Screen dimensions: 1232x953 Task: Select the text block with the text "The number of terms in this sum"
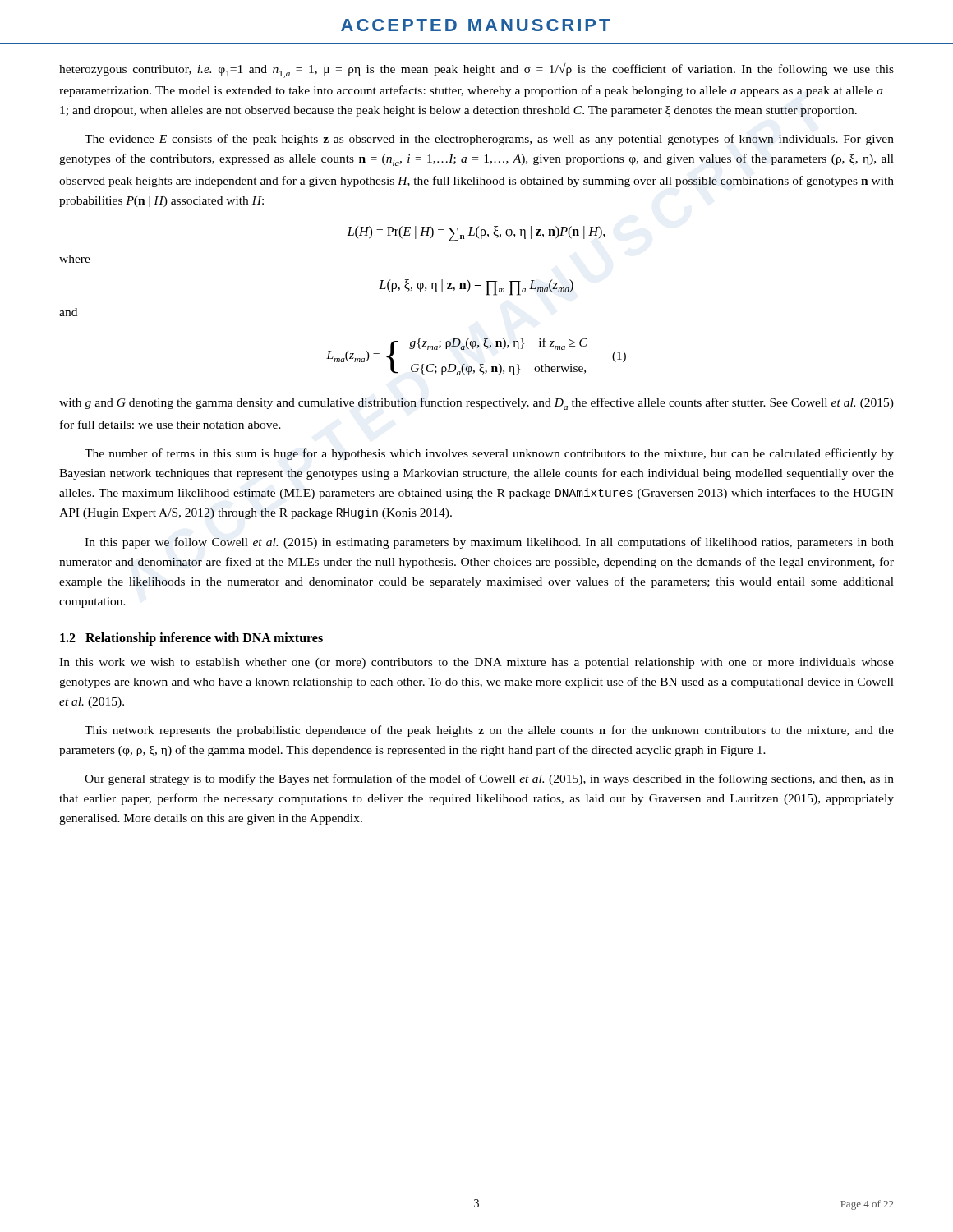(x=476, y=483)
